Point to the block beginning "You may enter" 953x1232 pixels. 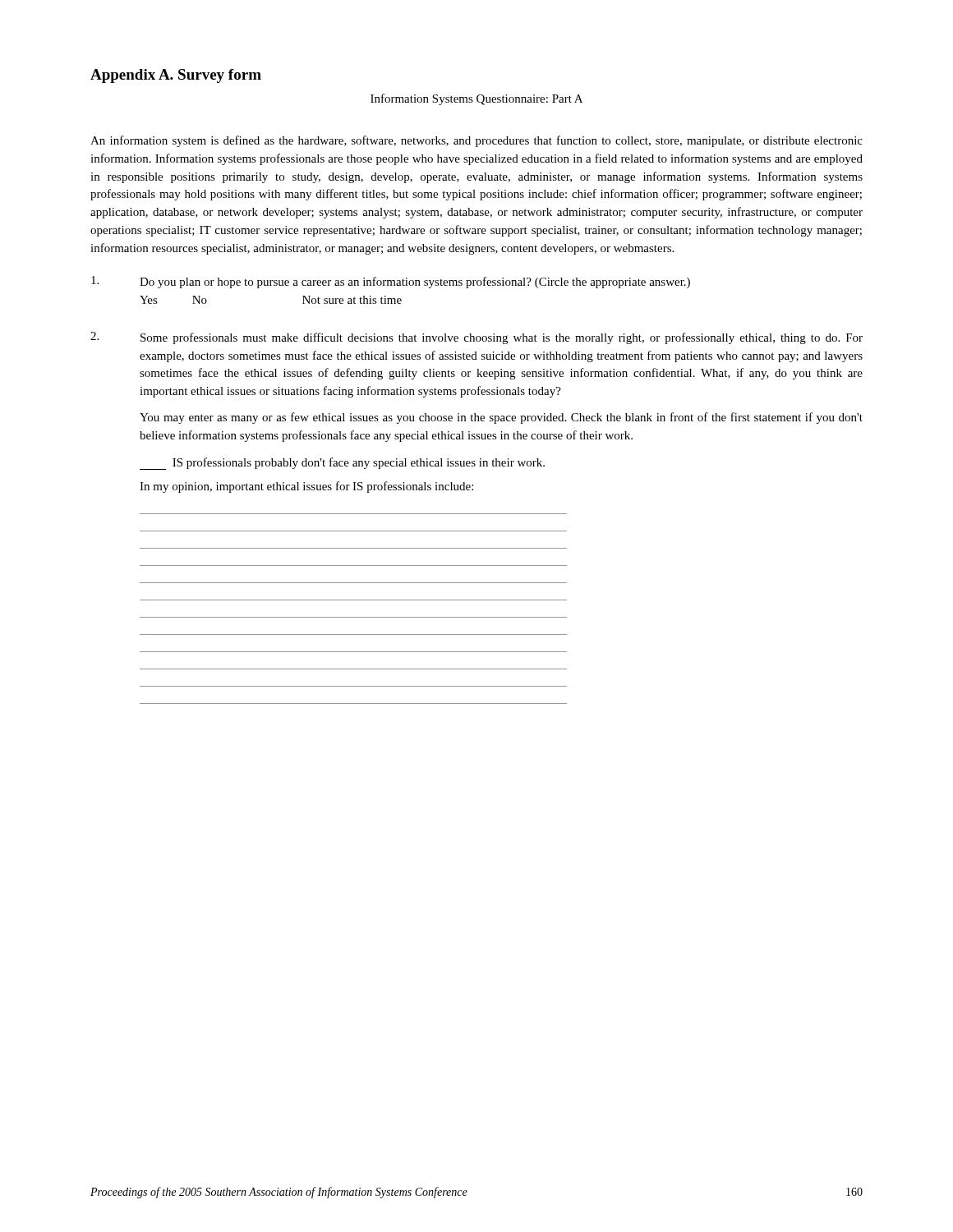(x=501, y=426)
